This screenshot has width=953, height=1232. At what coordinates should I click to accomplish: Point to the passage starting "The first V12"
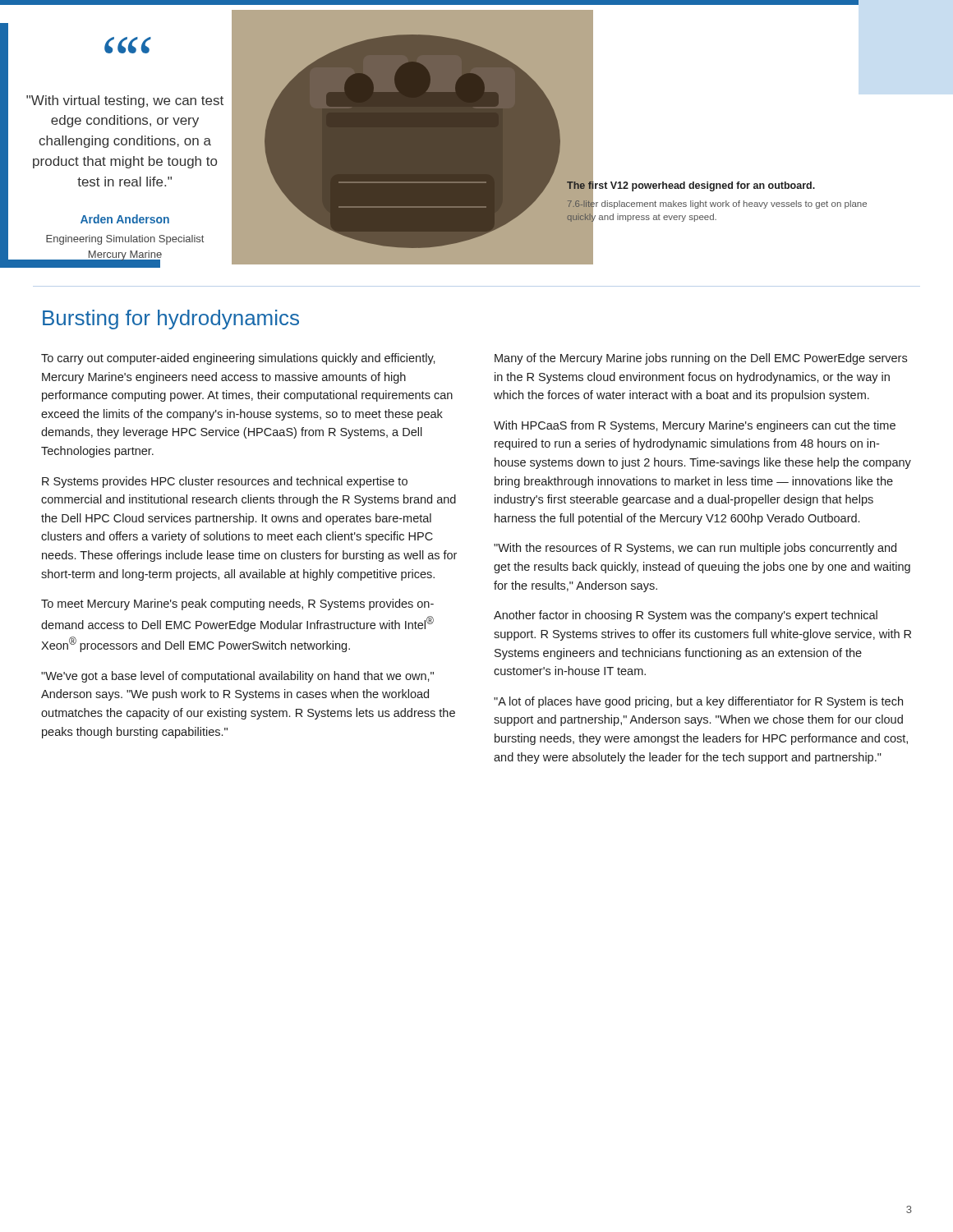(731, 201)
